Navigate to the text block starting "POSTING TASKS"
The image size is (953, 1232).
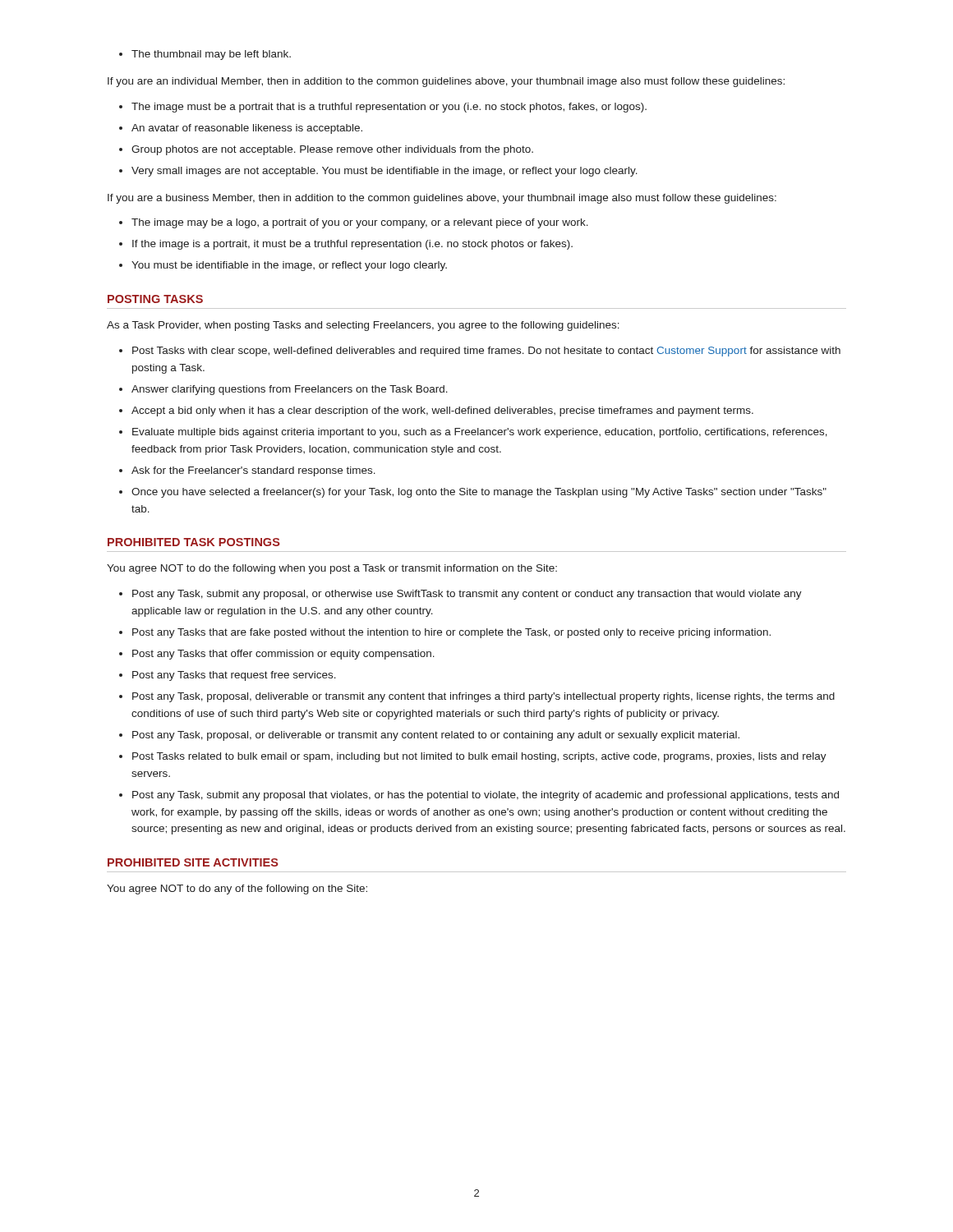[155, 299]
